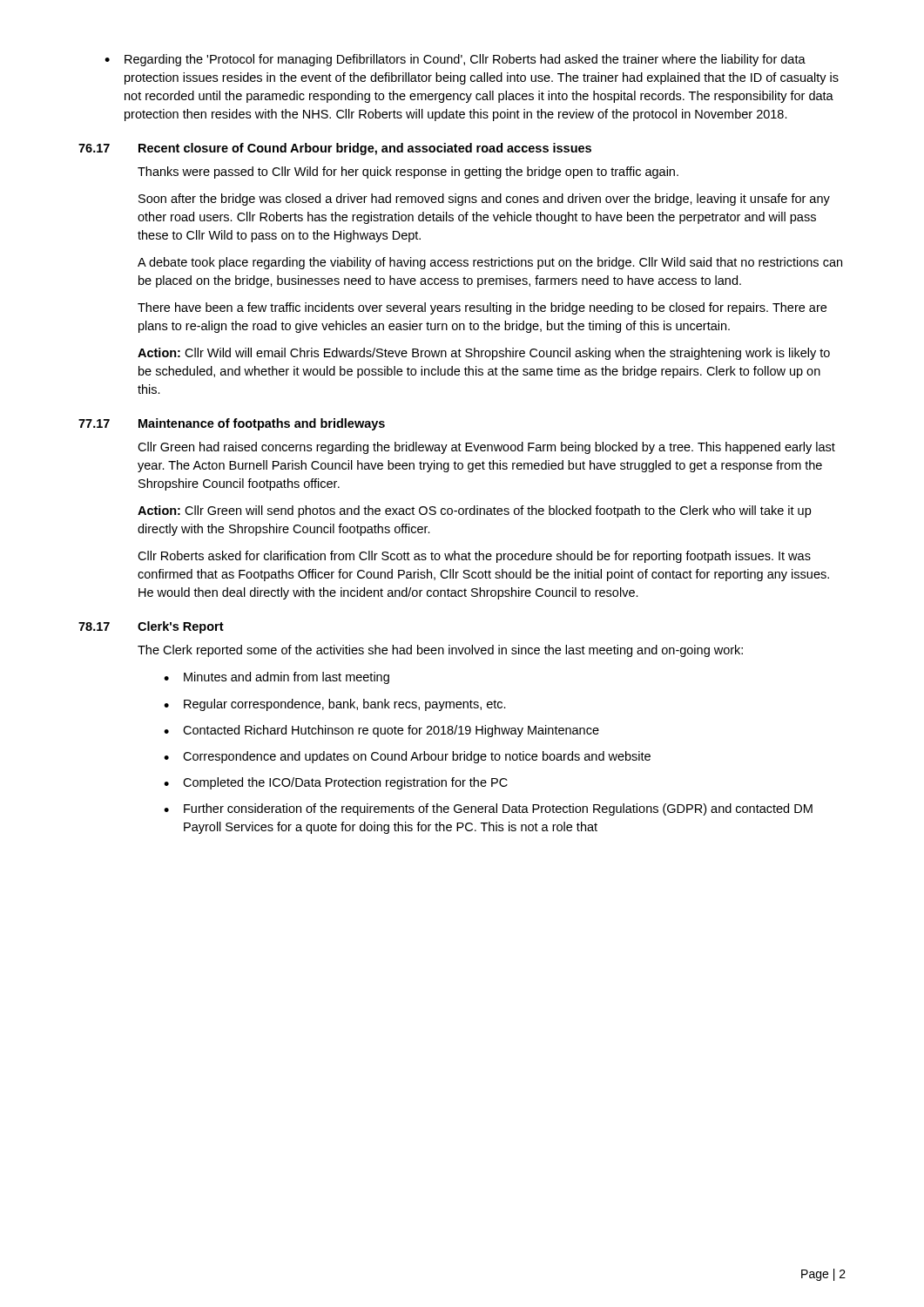The height and width of the screenshot is (1307, 924).
Task: Navigate to the text starting "• Contacted Richard Hutchinson re quote"
Action: (505, 732)
